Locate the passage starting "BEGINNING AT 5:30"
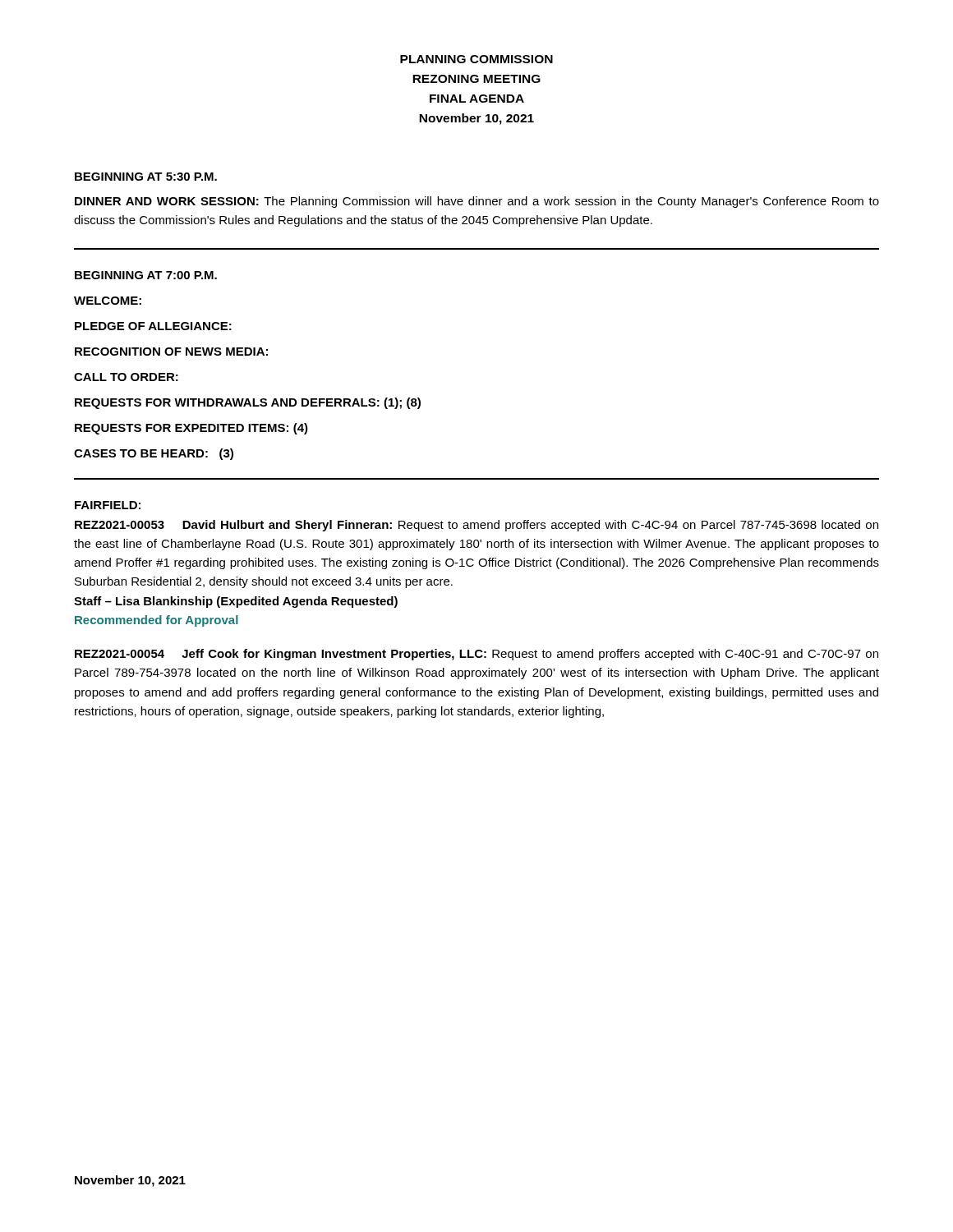 [146, 176]
